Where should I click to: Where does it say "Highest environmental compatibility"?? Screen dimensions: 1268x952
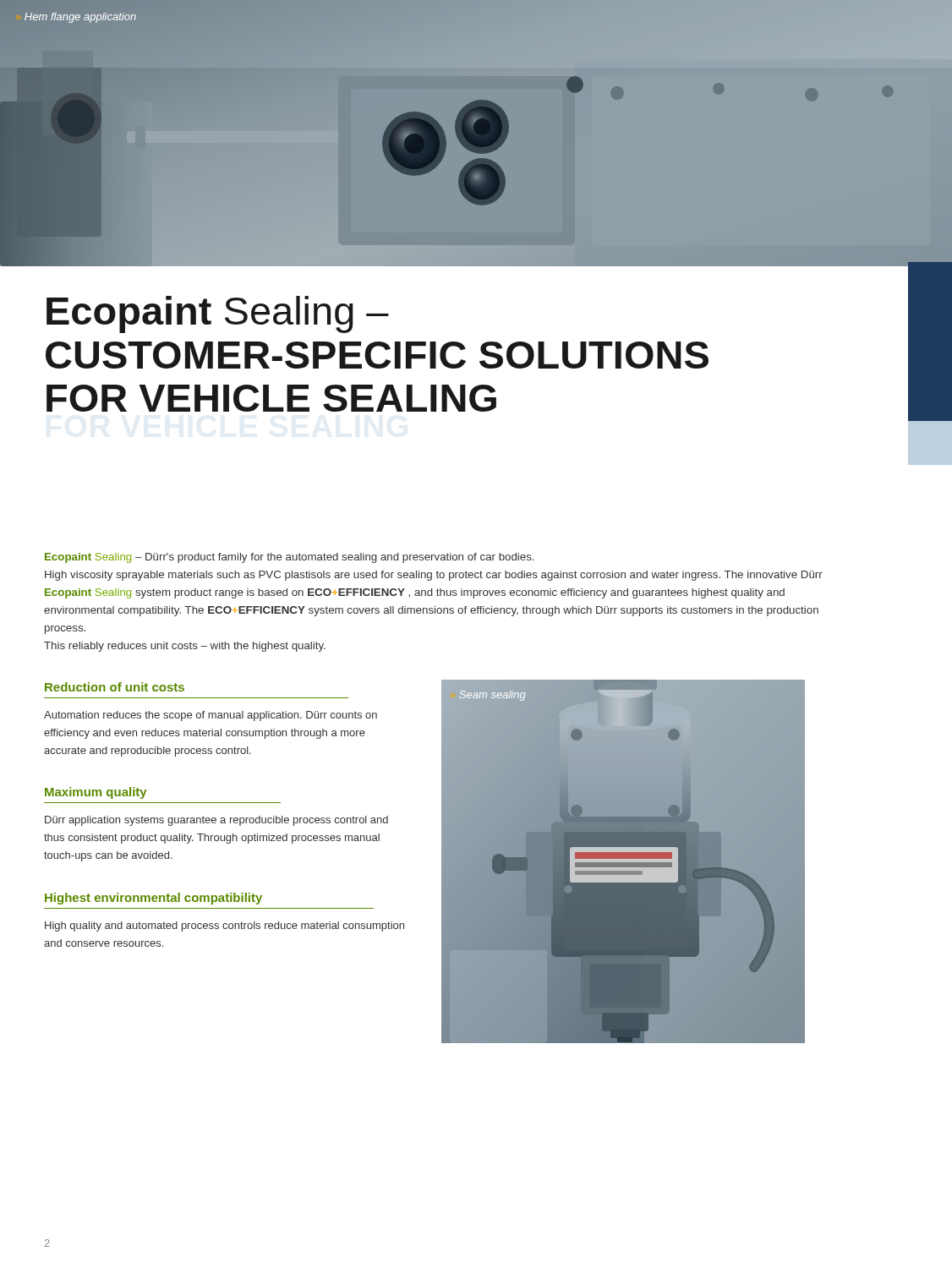point(153,897)
